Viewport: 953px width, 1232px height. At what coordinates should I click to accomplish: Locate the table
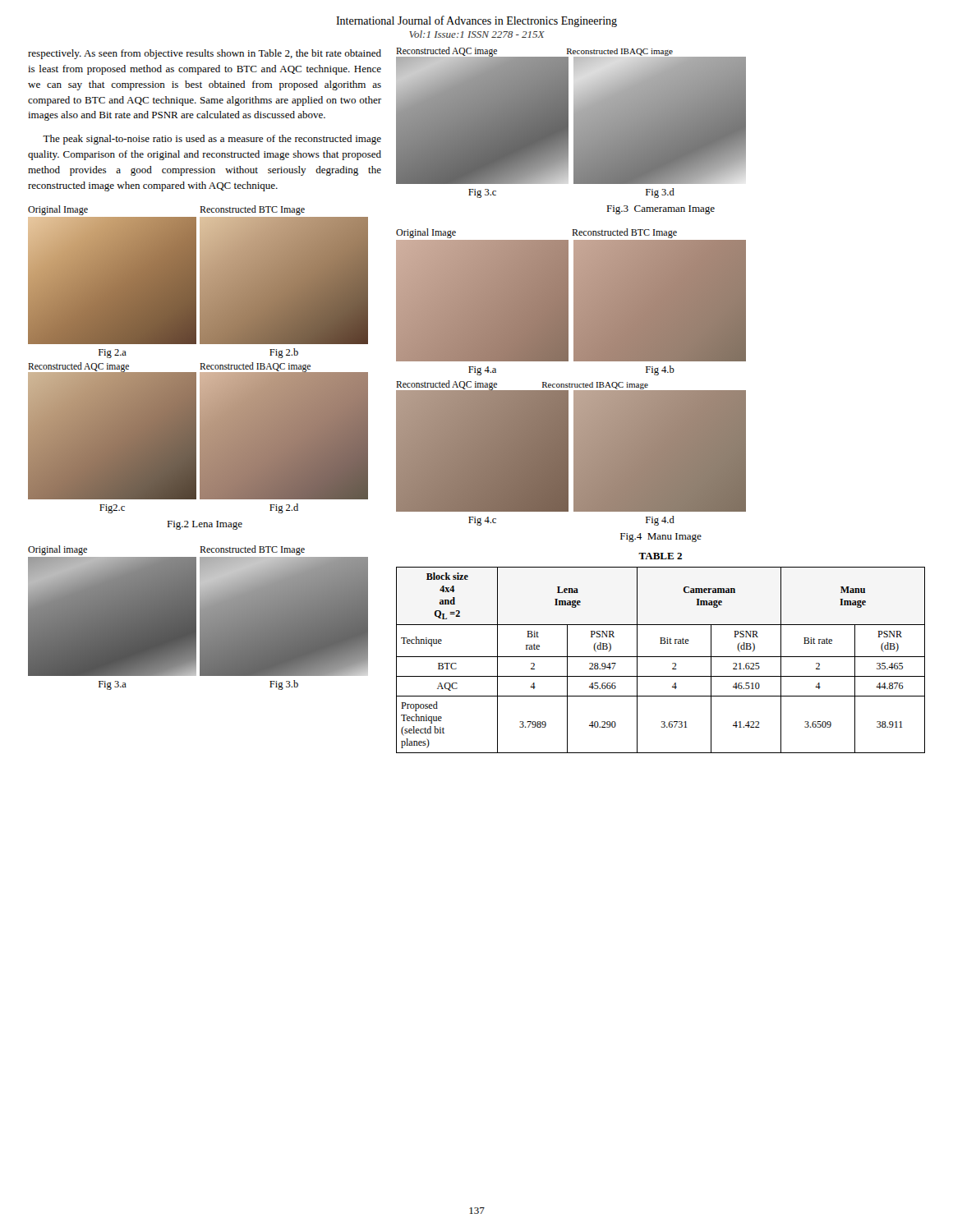click(x=661, y=660)
